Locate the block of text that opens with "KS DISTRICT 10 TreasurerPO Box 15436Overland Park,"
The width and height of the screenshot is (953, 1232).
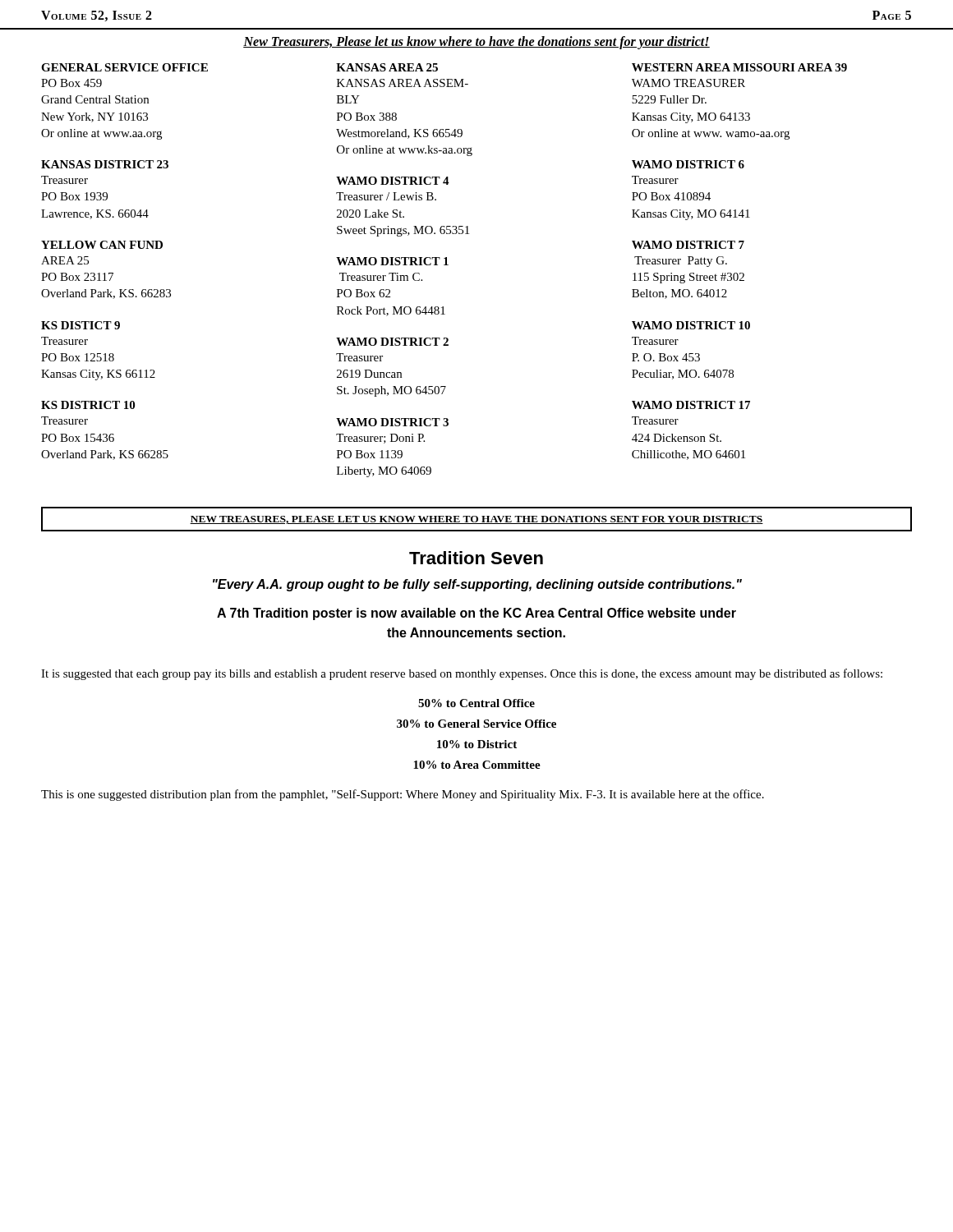tap(88, 405)
